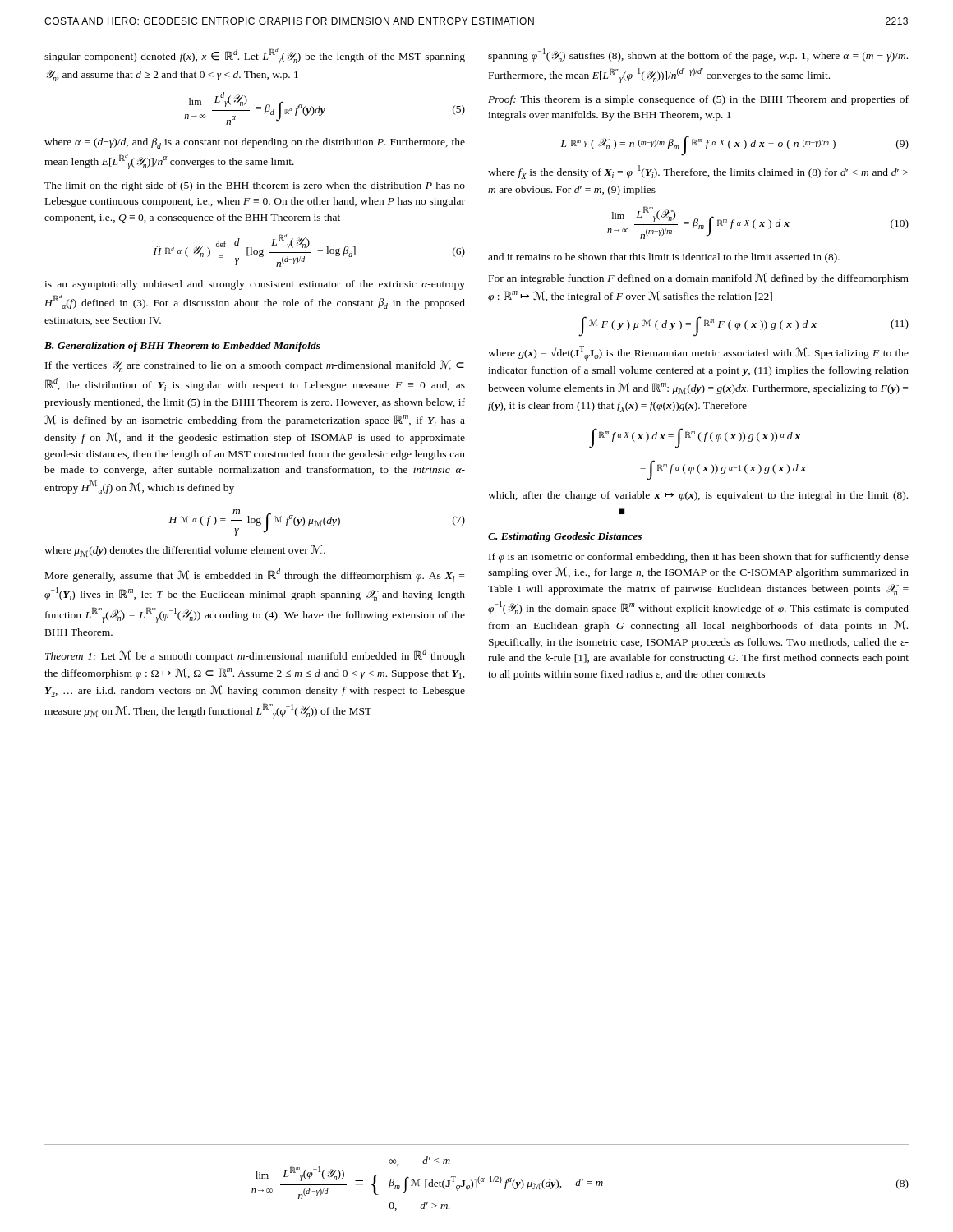Find the formula on this page that starts "∫ ℳ F(y) μℳ(dy) = ∫"

coord(744,324)
